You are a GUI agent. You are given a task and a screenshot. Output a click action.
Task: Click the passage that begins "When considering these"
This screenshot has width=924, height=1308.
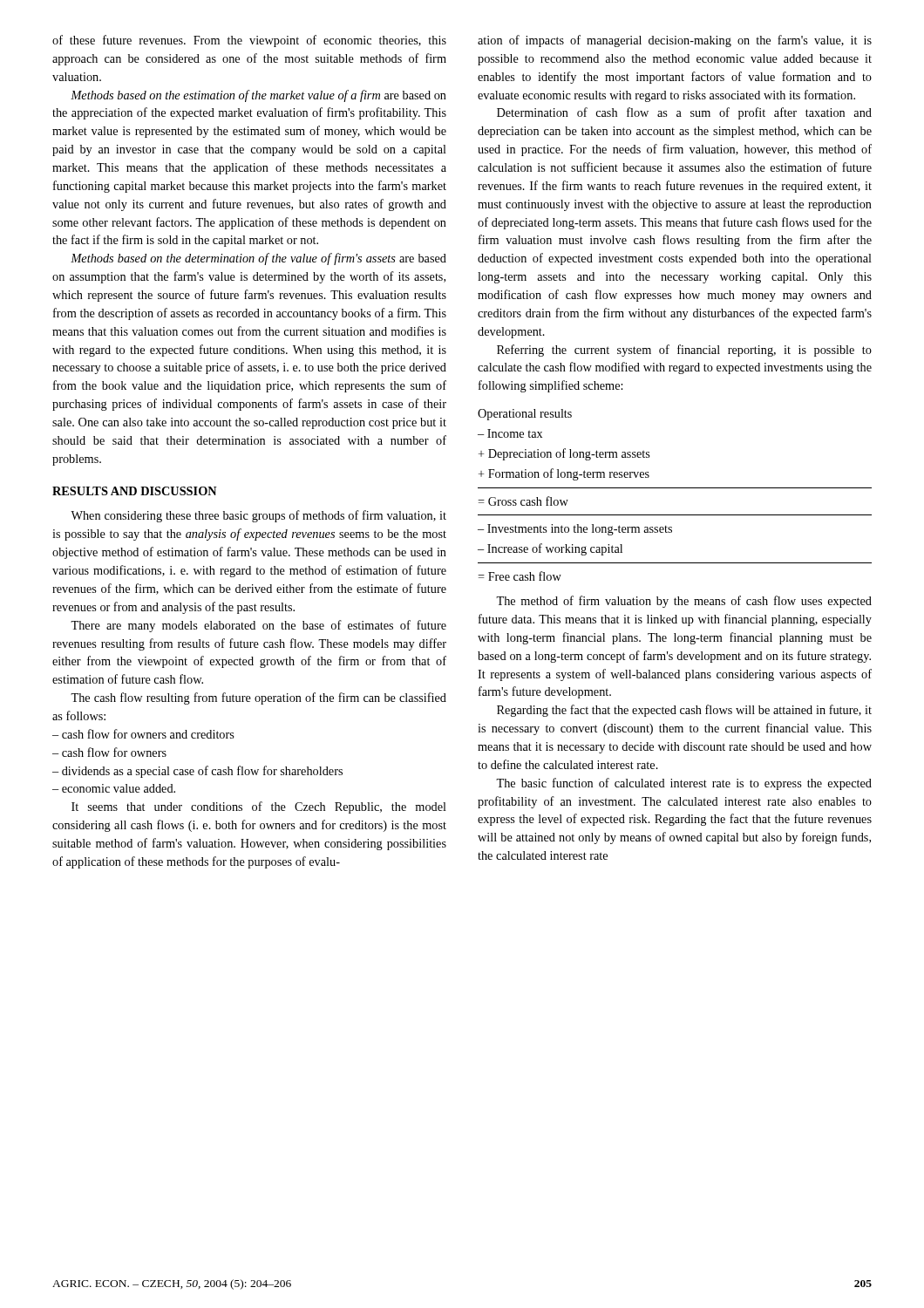pos(249,616)
